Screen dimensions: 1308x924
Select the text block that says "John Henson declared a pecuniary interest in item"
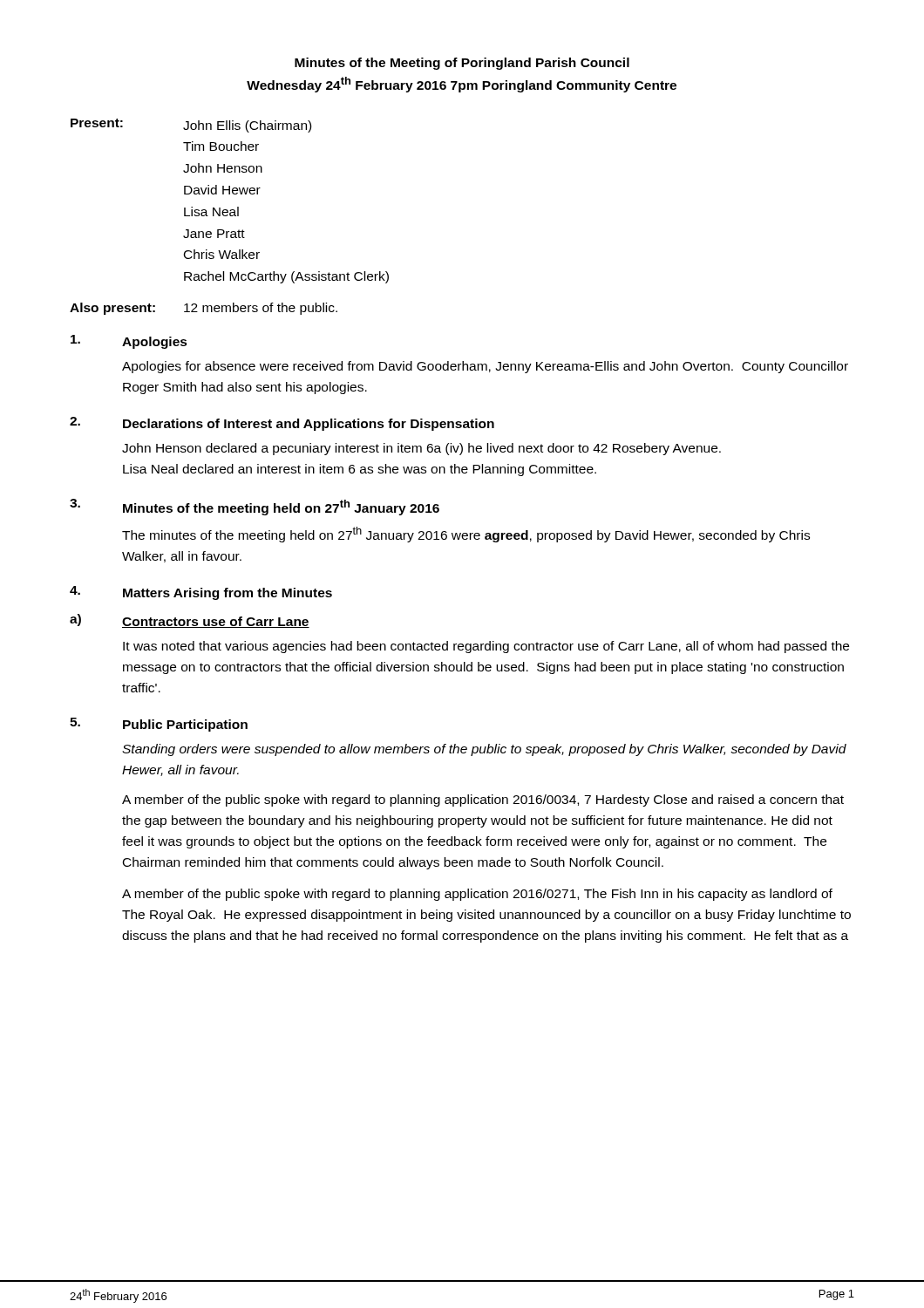(422, 458)
